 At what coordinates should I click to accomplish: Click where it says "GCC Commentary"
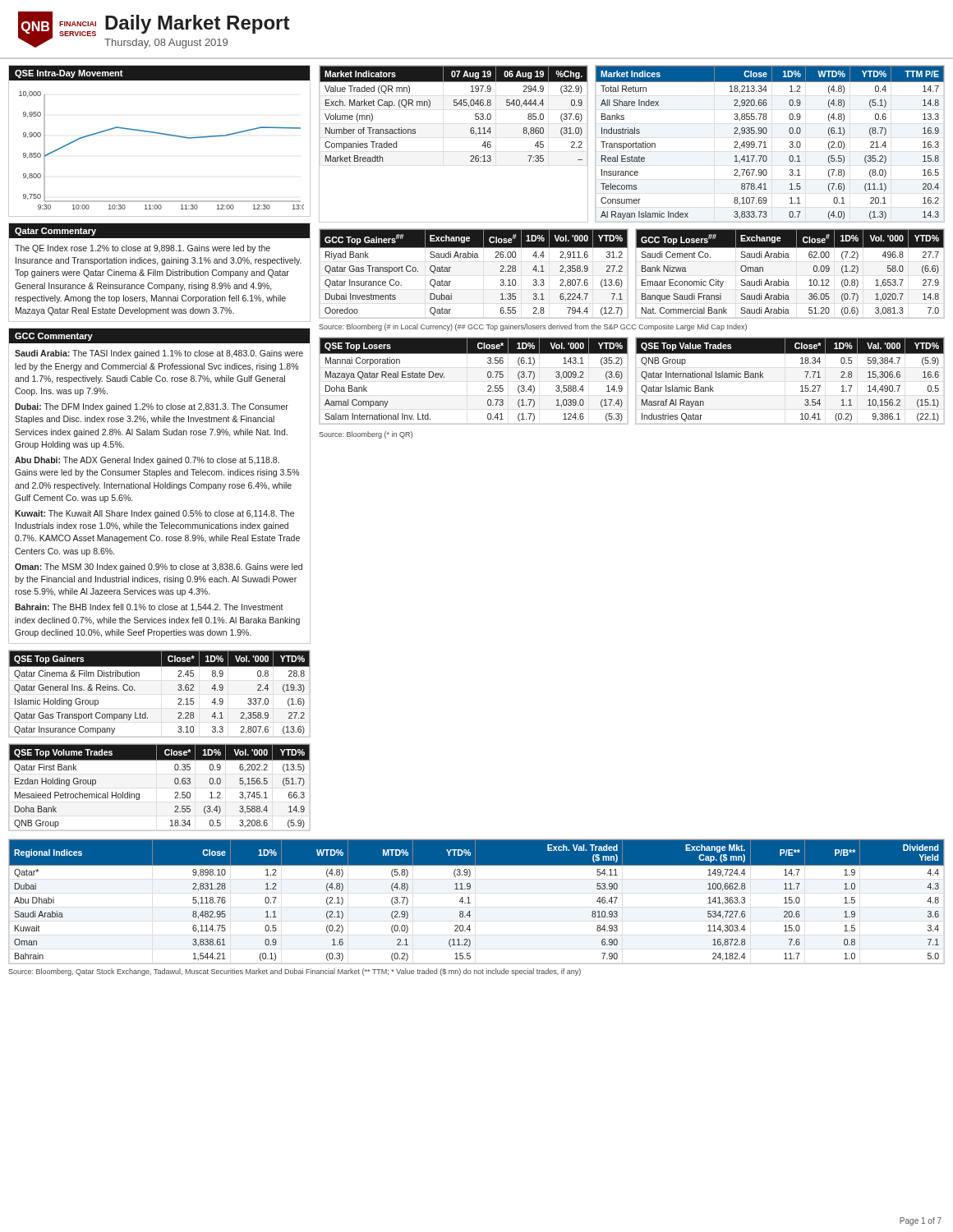point(54,336)
